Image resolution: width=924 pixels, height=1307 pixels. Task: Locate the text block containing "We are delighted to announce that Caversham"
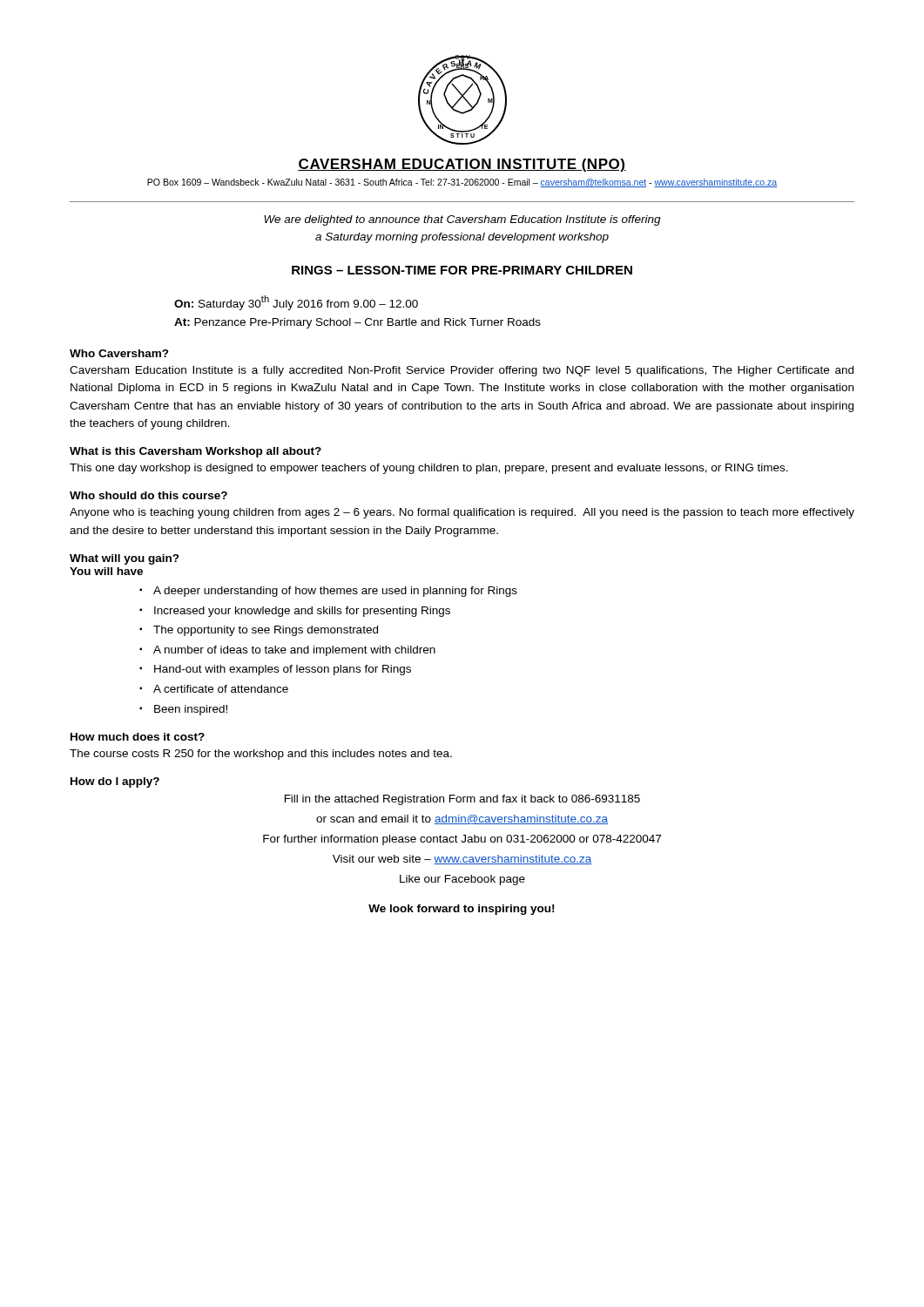pyautogui.click(x=462, y=228)
